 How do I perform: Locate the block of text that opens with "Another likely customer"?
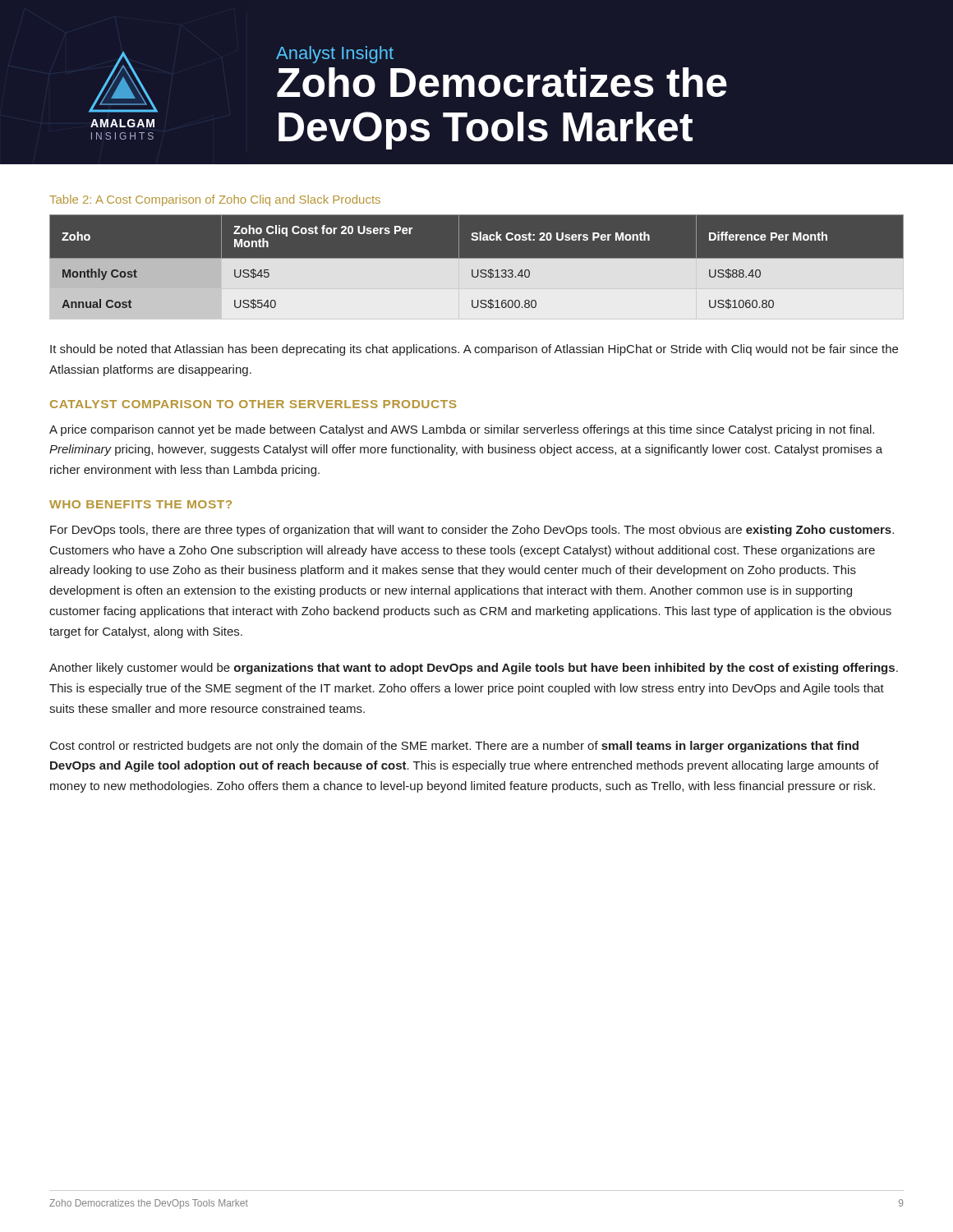(x=474, y=688)
